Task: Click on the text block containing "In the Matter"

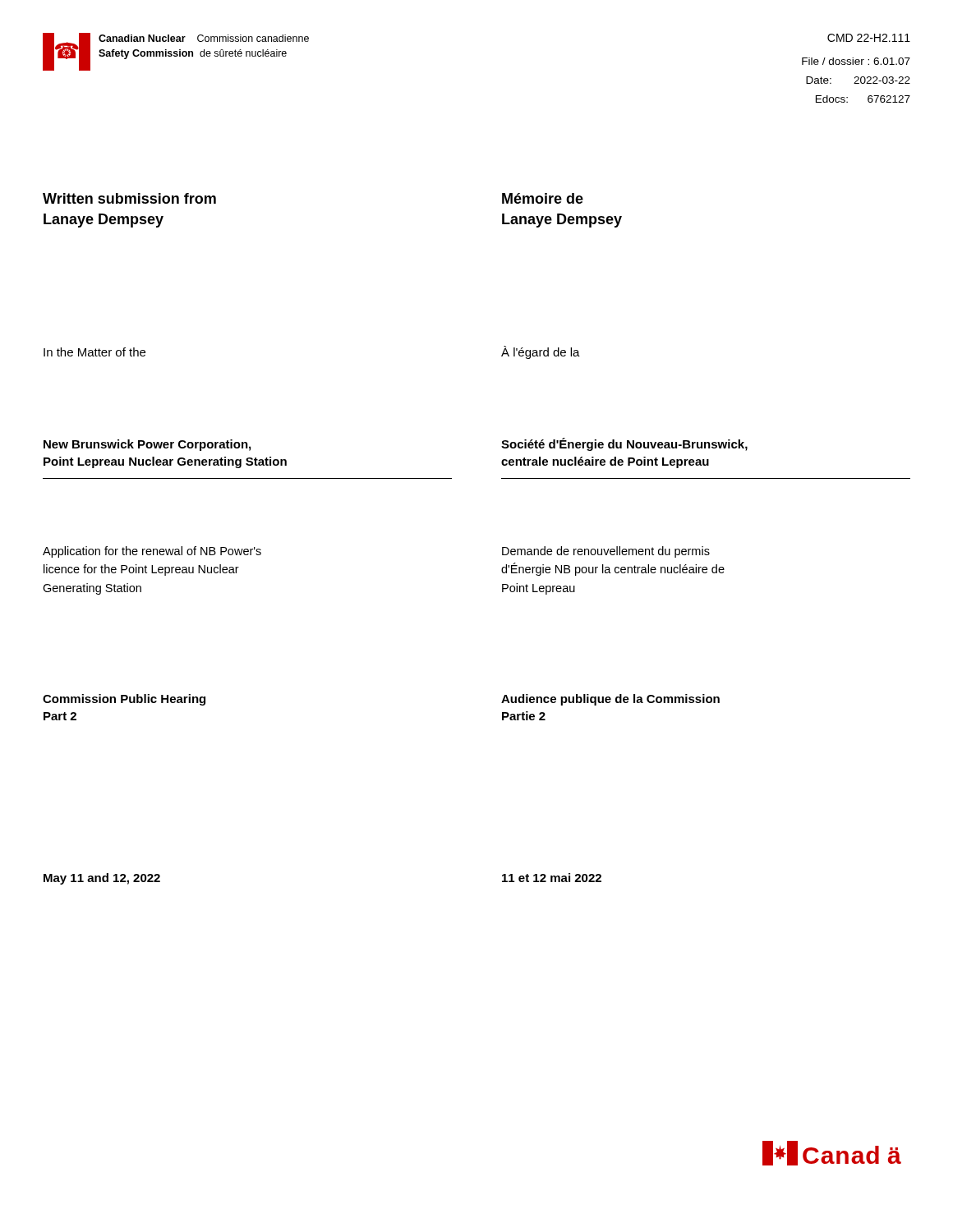Action: click(94, 352)
